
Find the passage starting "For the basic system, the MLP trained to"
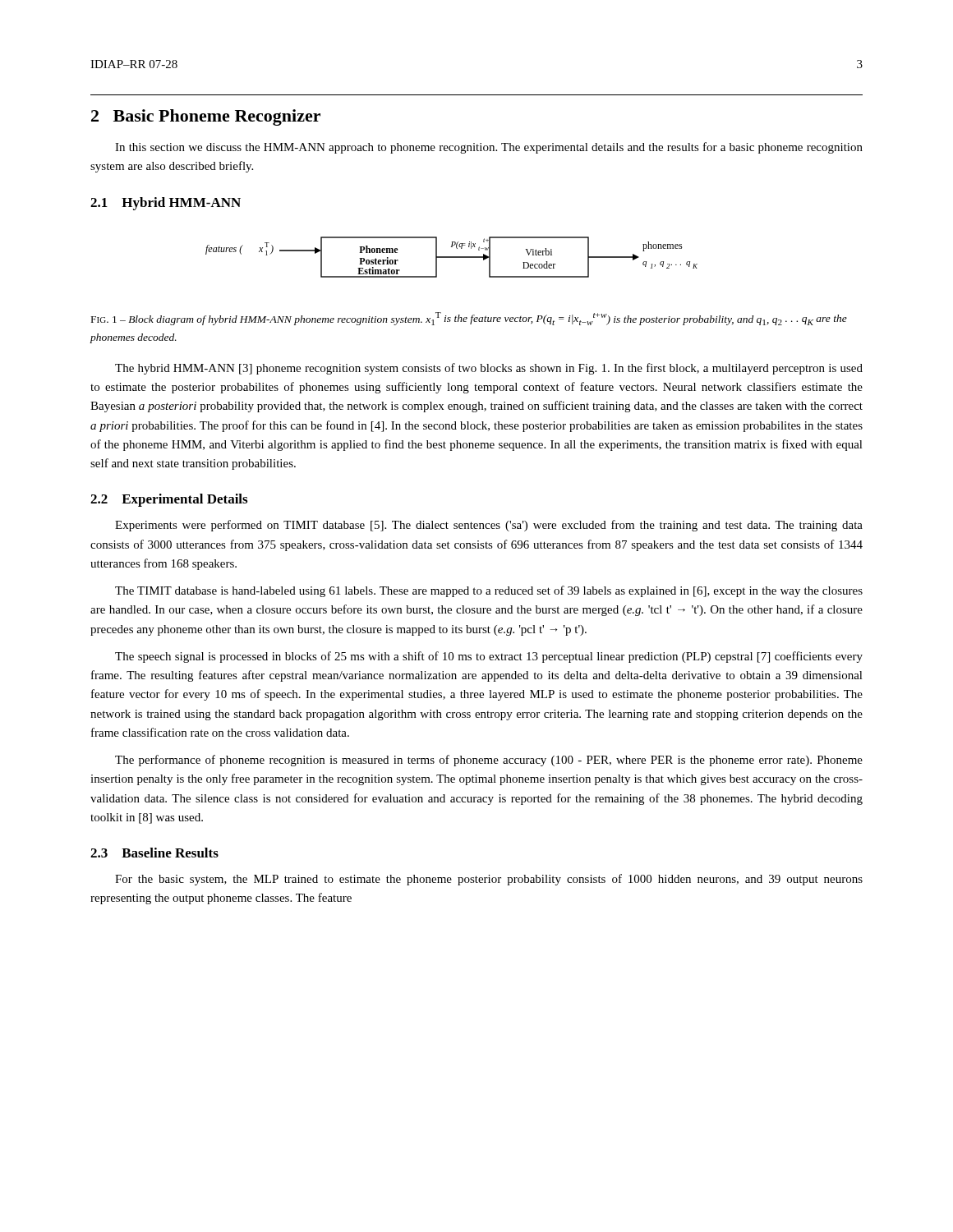476,888
